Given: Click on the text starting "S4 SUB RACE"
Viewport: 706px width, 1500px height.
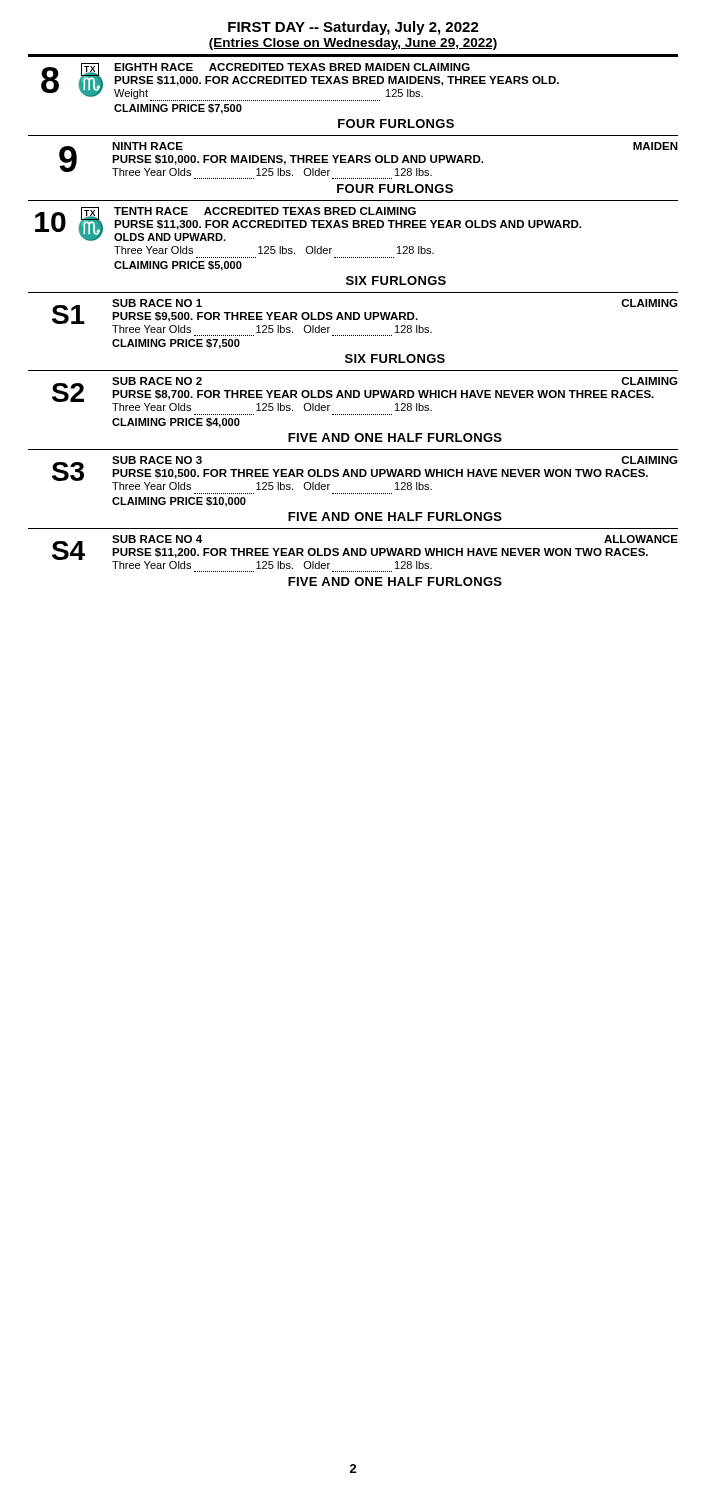Looking at the screenshot, I should tap(353, 561).
